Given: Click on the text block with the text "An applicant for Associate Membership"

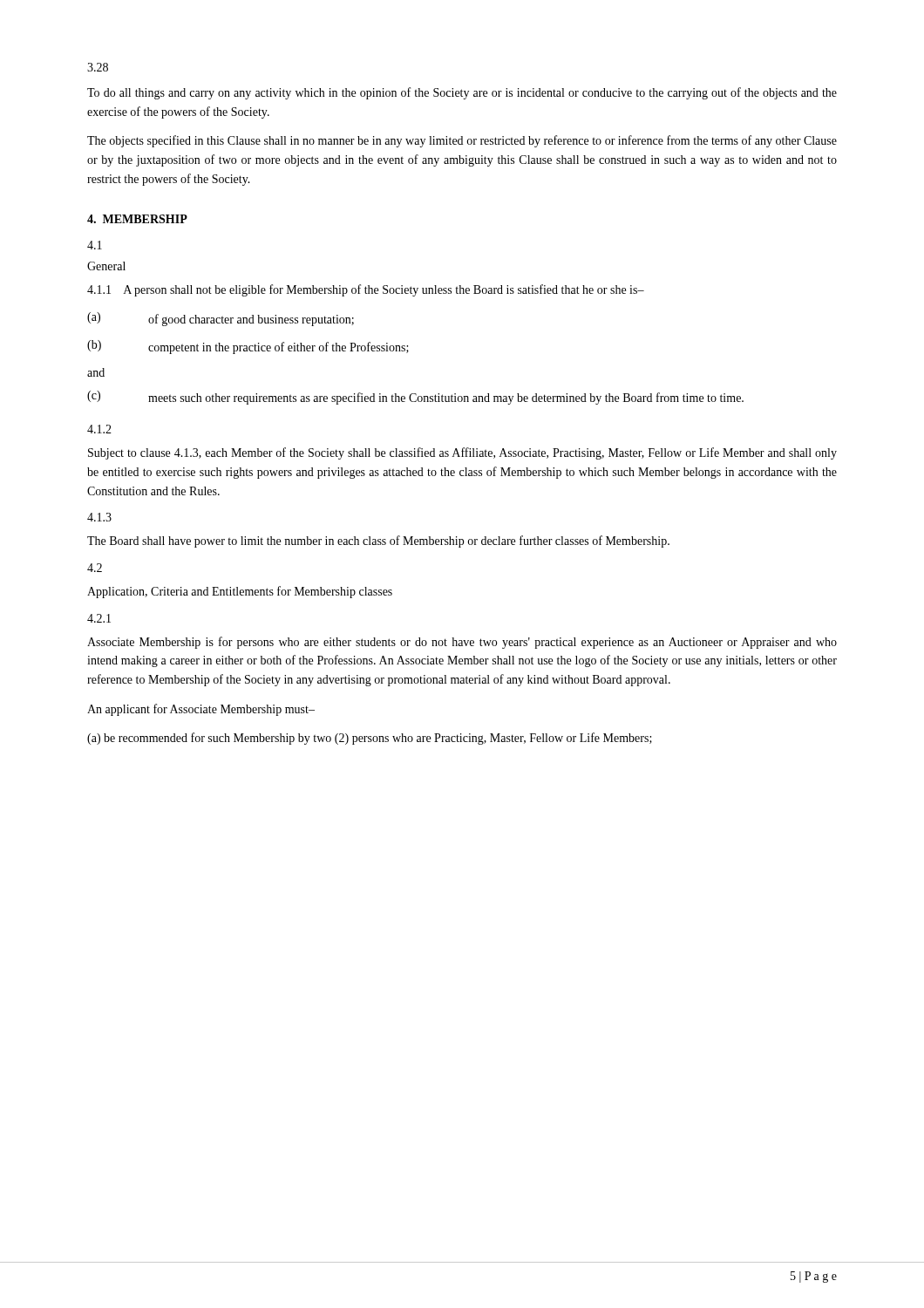Looking at the screenshot, I should 201,709.
